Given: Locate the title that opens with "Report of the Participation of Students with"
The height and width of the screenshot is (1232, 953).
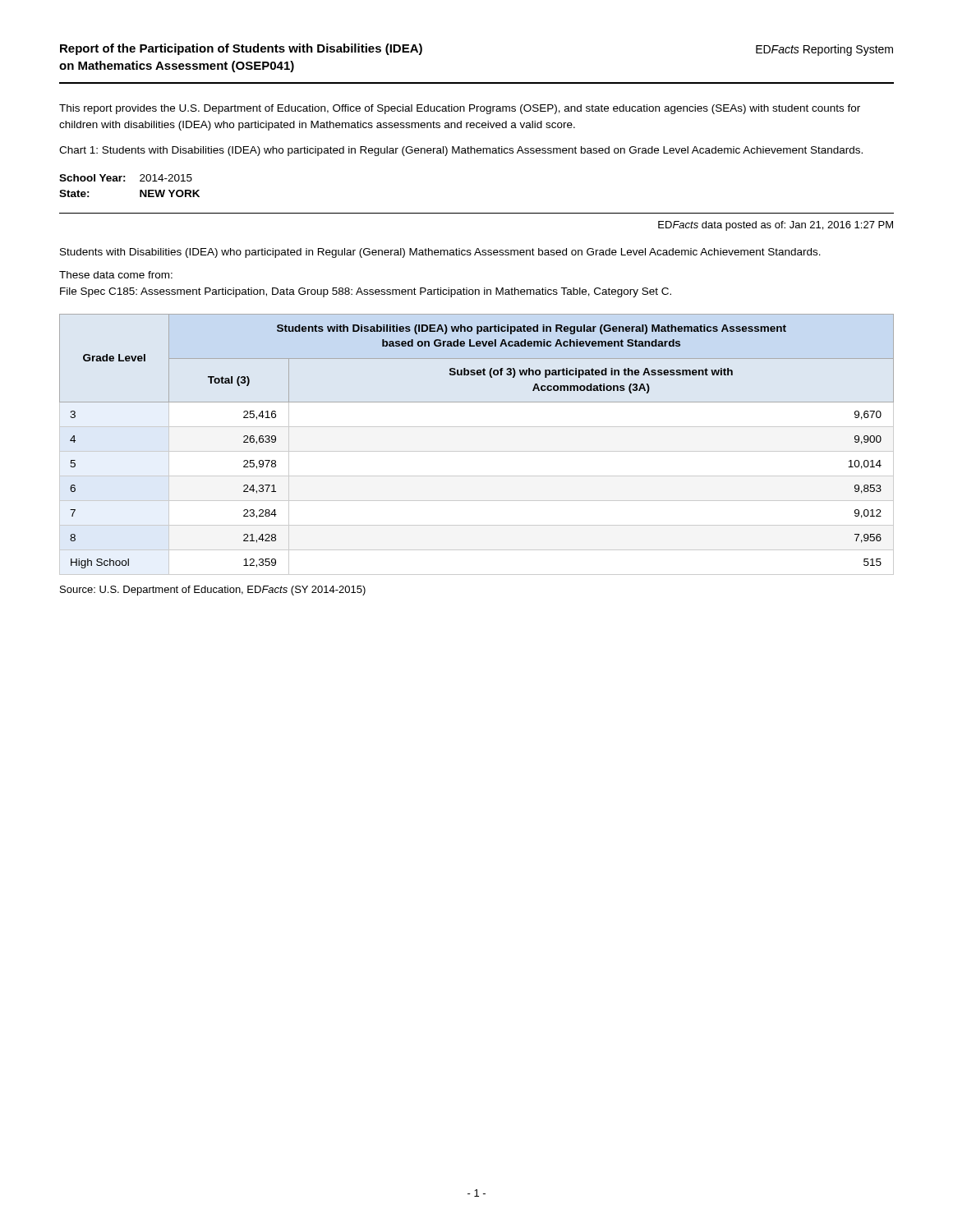Looking at the screenshot, I should 241,57.
